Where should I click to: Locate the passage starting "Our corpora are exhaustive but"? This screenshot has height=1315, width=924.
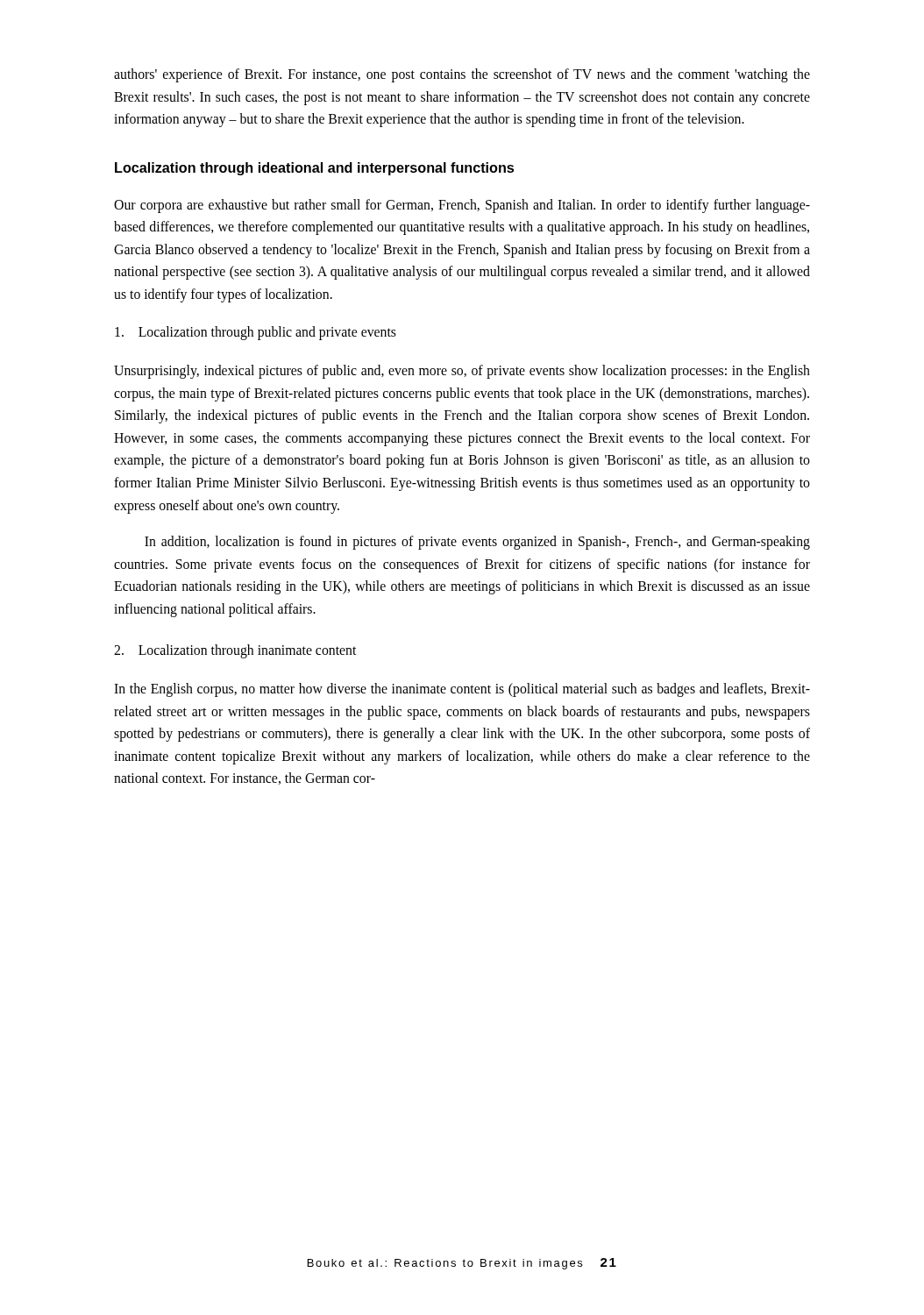[462, 249]
